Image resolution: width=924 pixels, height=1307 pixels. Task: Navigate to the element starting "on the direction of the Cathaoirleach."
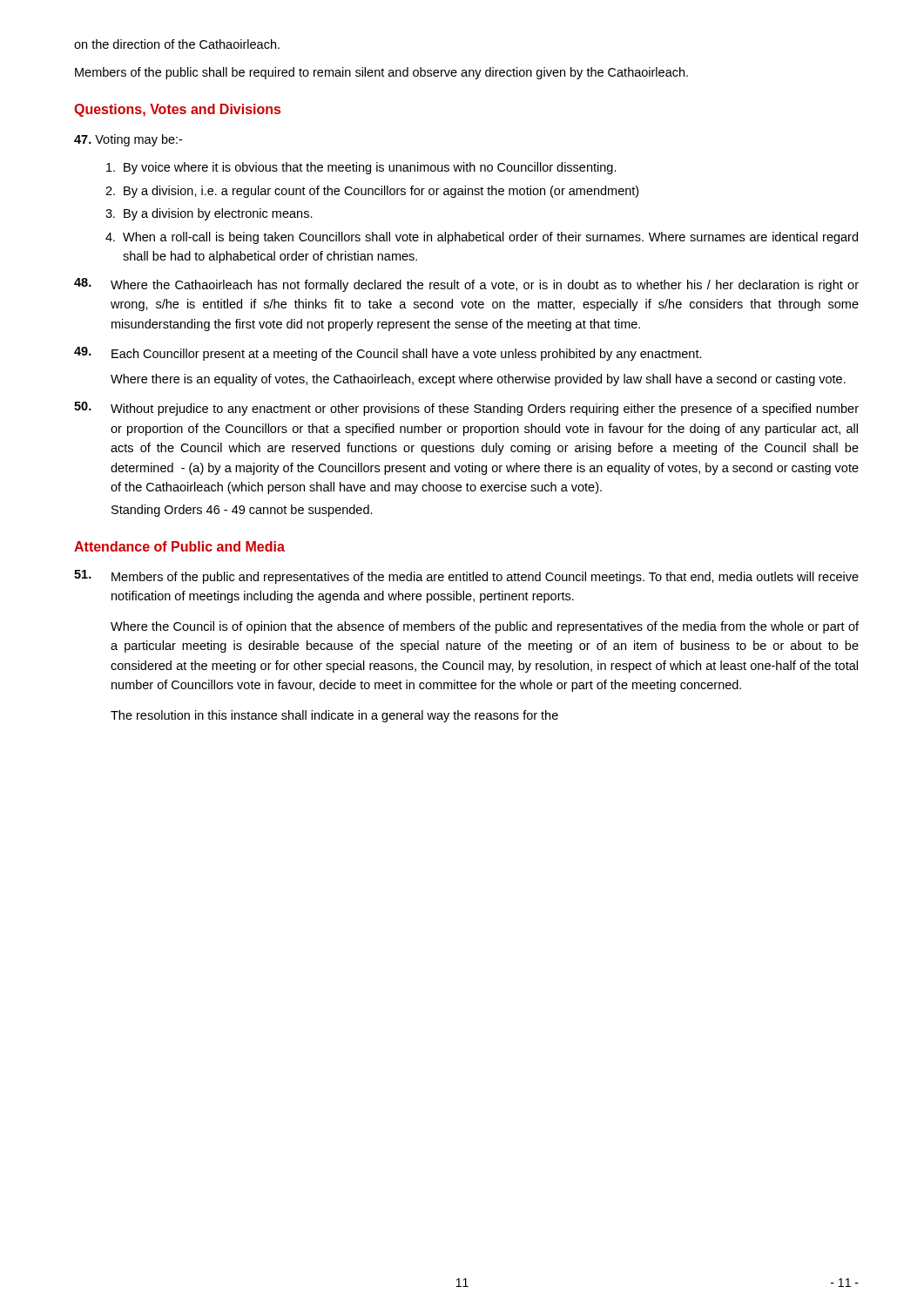point(177,44)
